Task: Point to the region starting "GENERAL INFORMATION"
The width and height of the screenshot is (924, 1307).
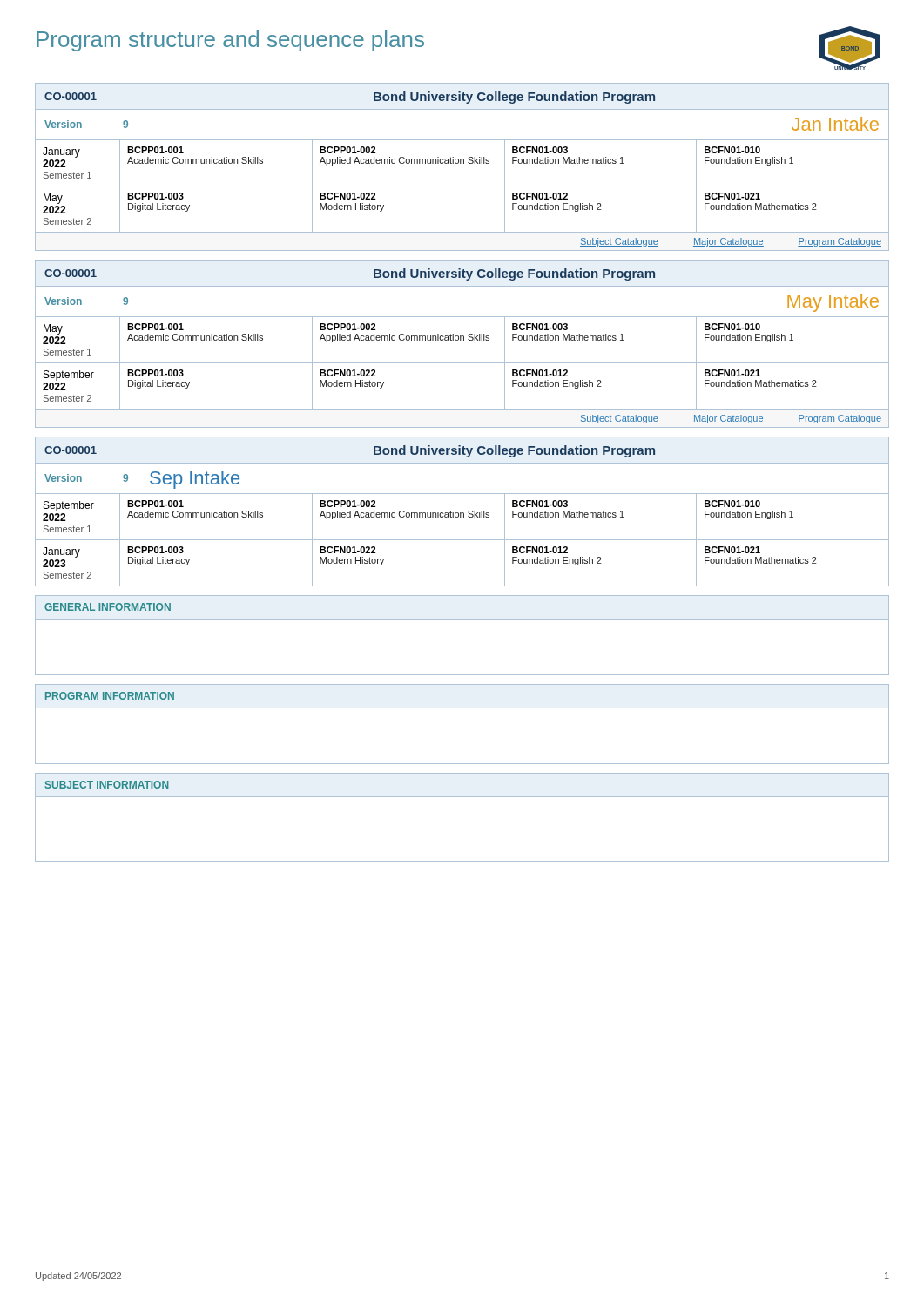Action: [108, 607]
